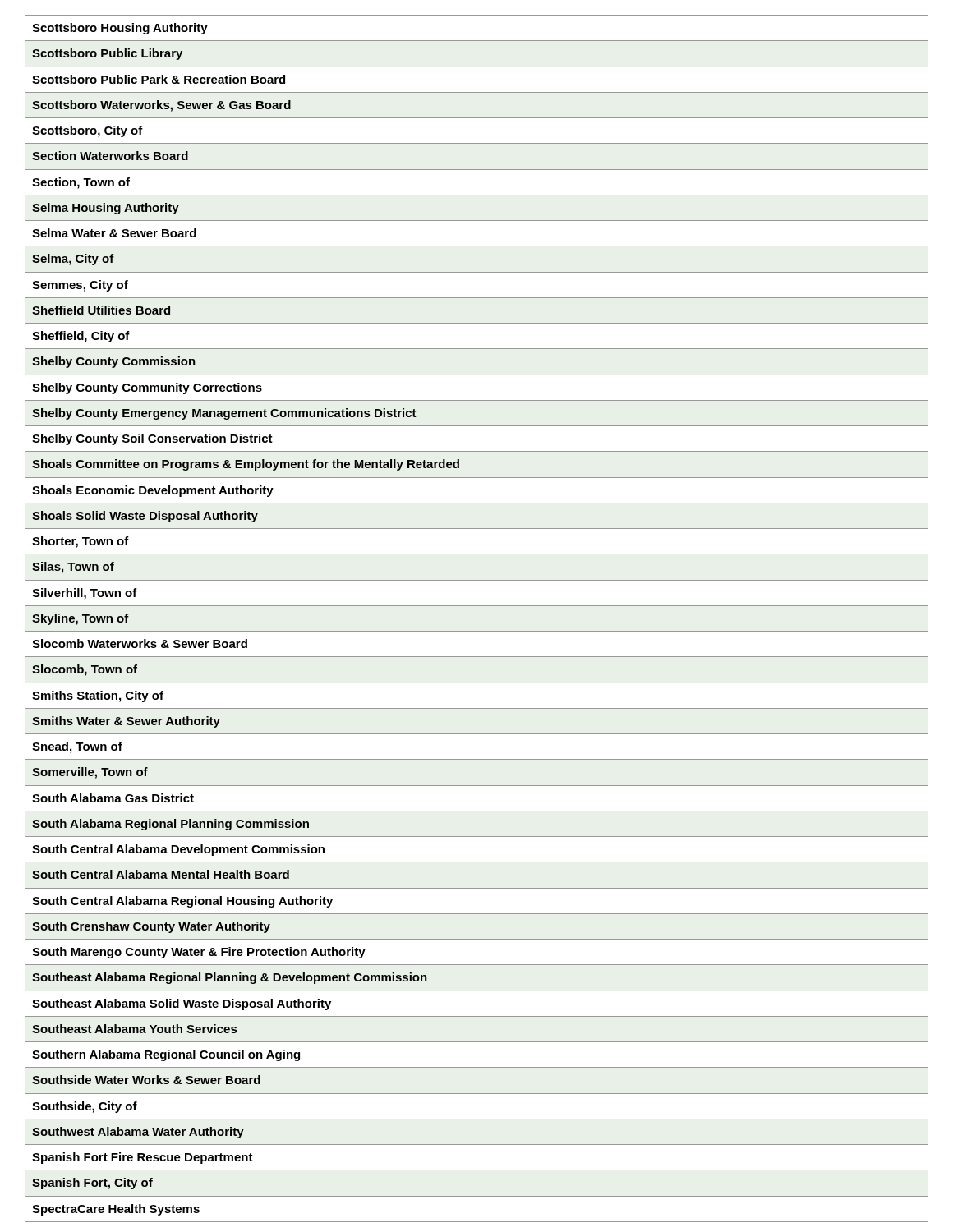Select the element starting "Silverhill, Town of"
The width and height of the screenshot is (953, 1232).
476,593
